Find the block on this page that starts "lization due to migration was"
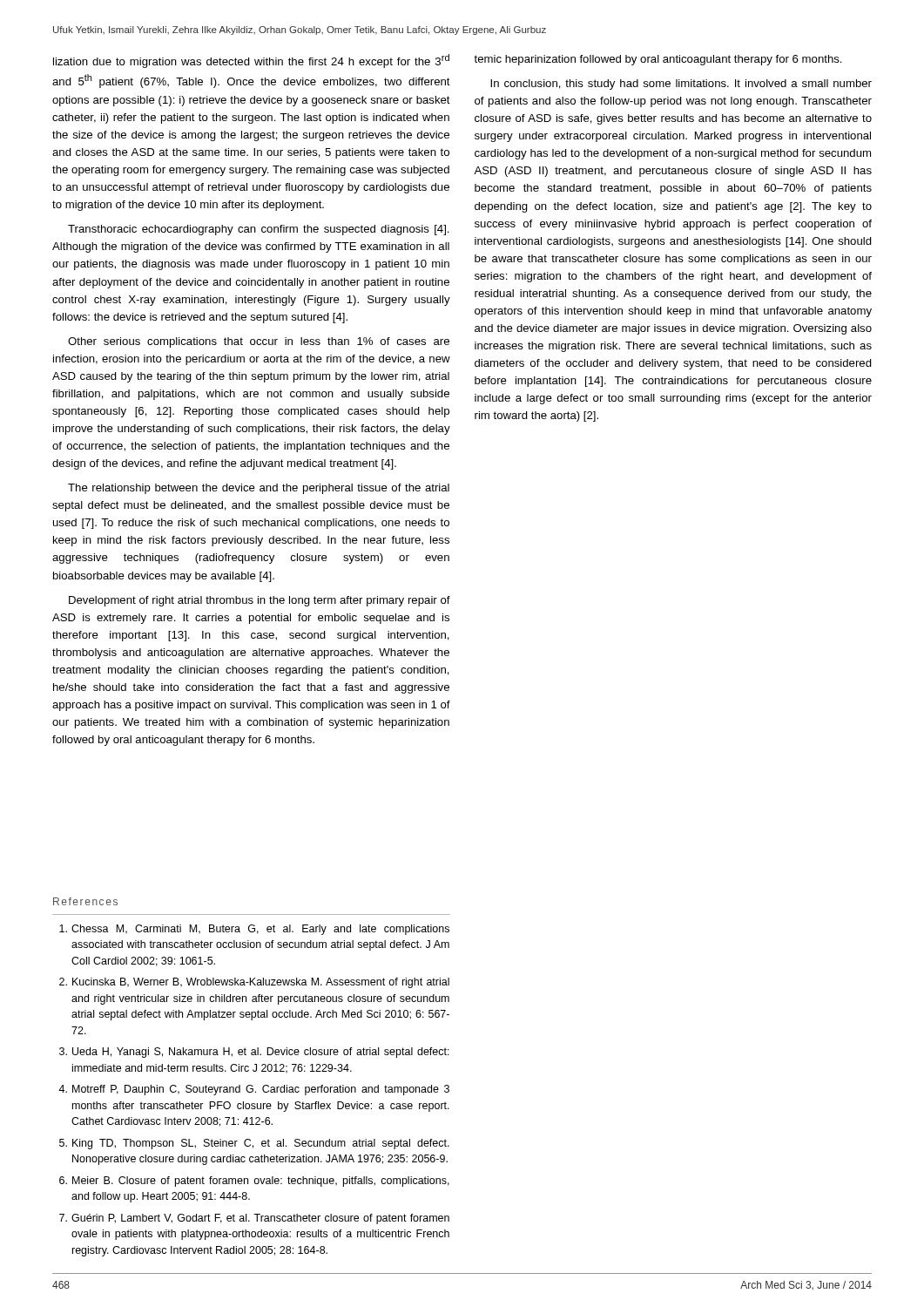This screenshot has width=924, height=1307. pyautogui.click(x=251, y=132)
